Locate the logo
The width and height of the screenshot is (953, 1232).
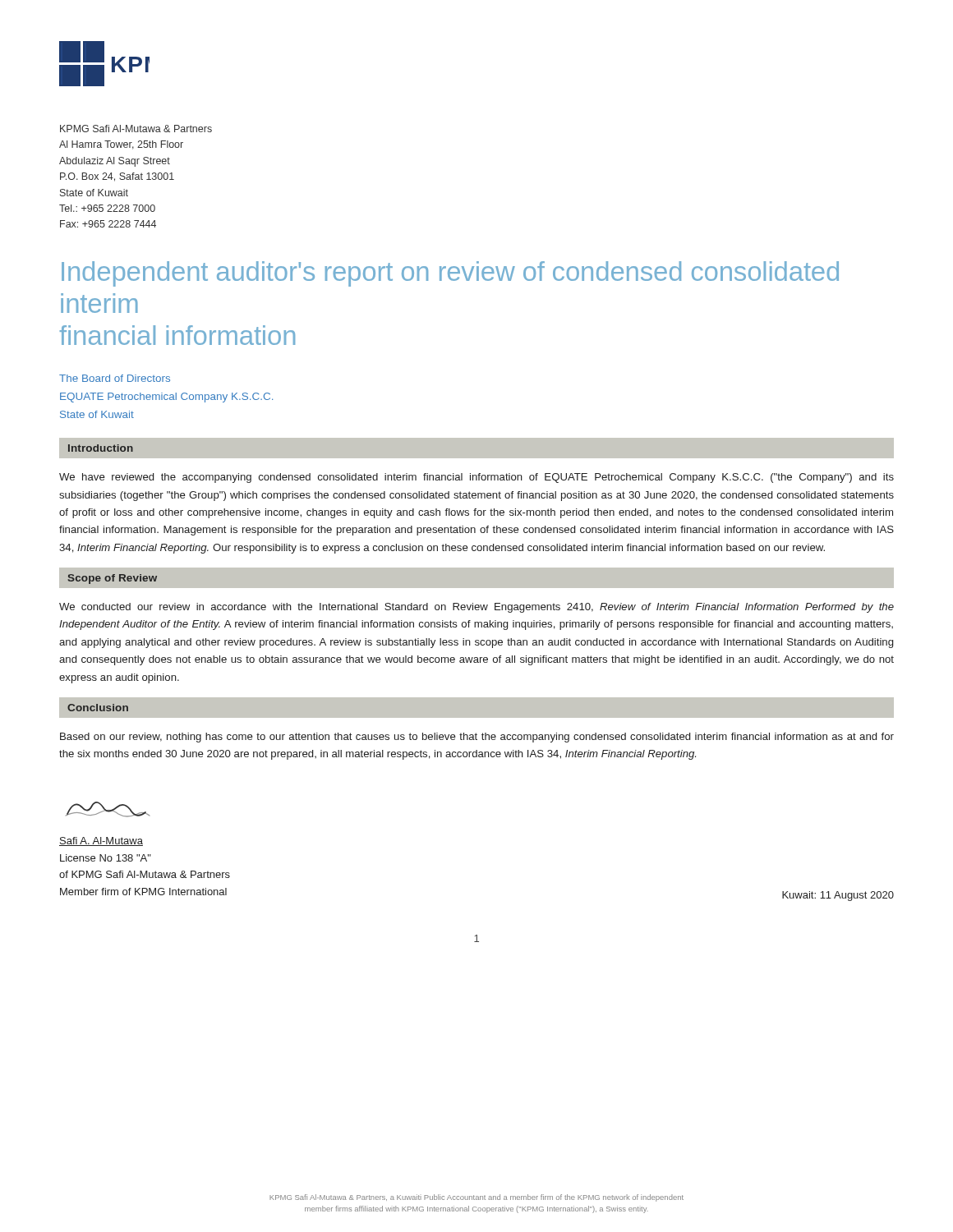click(x=104, y=70)
